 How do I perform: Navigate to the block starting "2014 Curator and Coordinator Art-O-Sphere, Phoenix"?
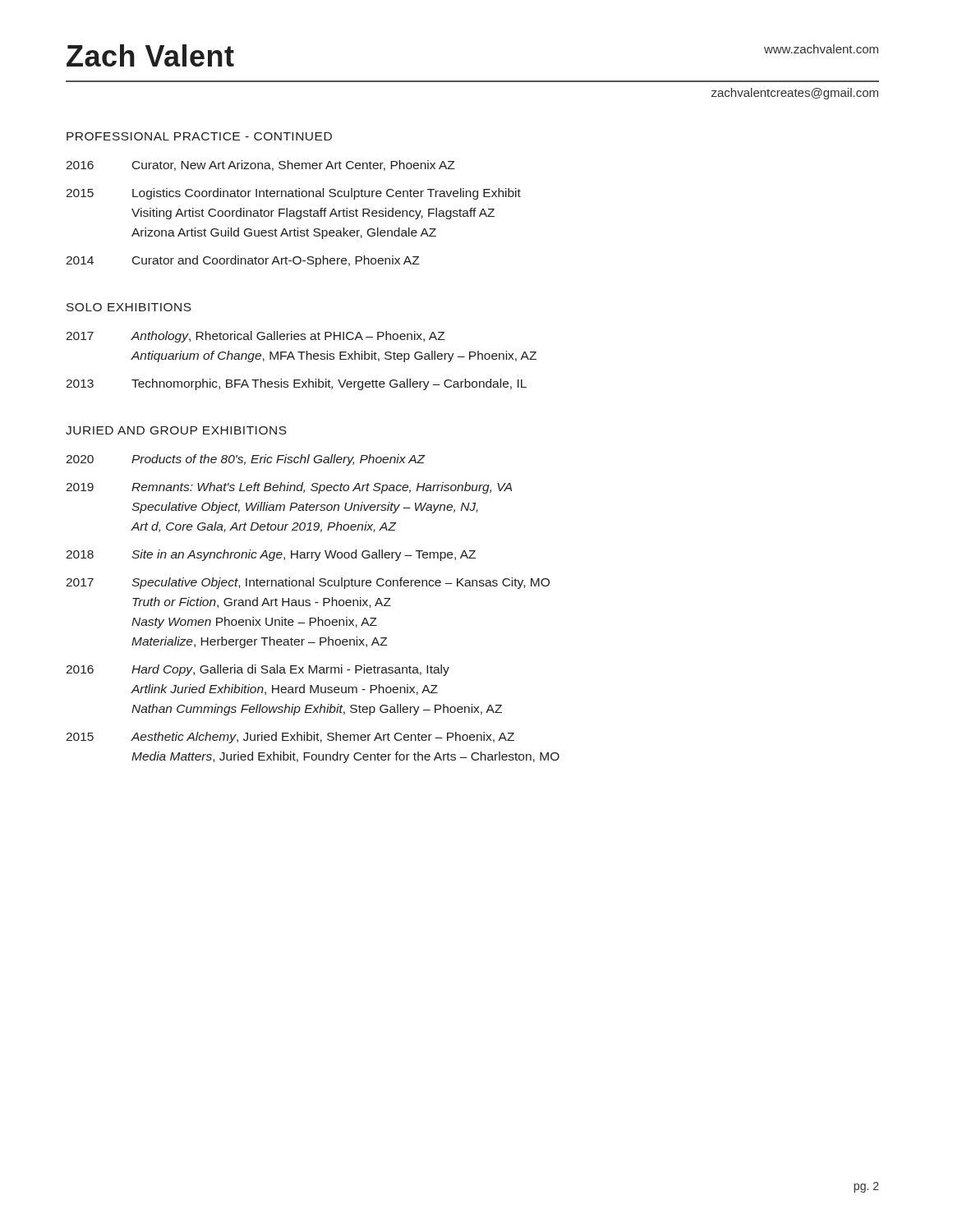click(x=243, y=261)
